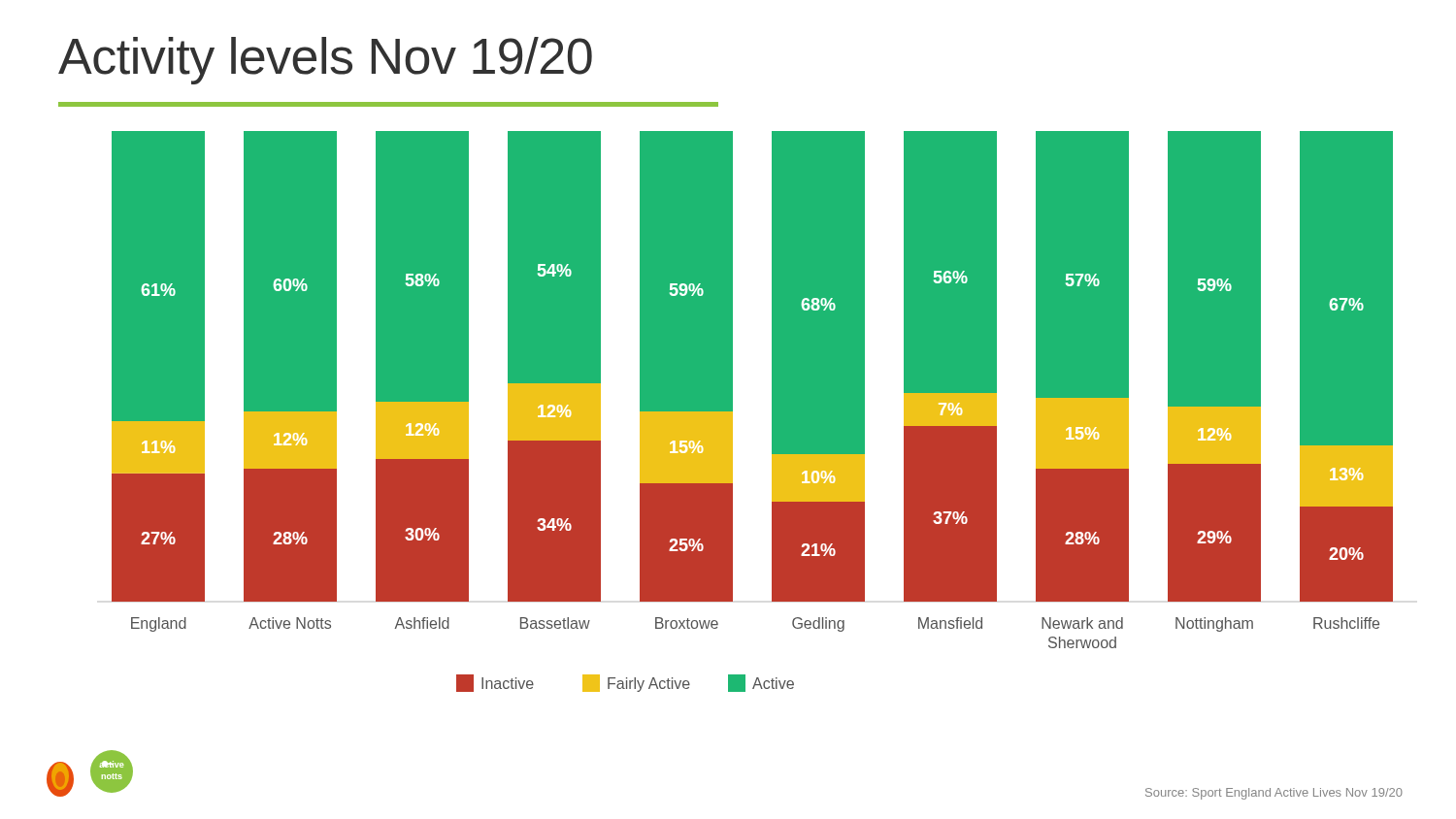
Task: Find the footnote that reads "Source: Sport England Active"
Action: point(1273,792)
